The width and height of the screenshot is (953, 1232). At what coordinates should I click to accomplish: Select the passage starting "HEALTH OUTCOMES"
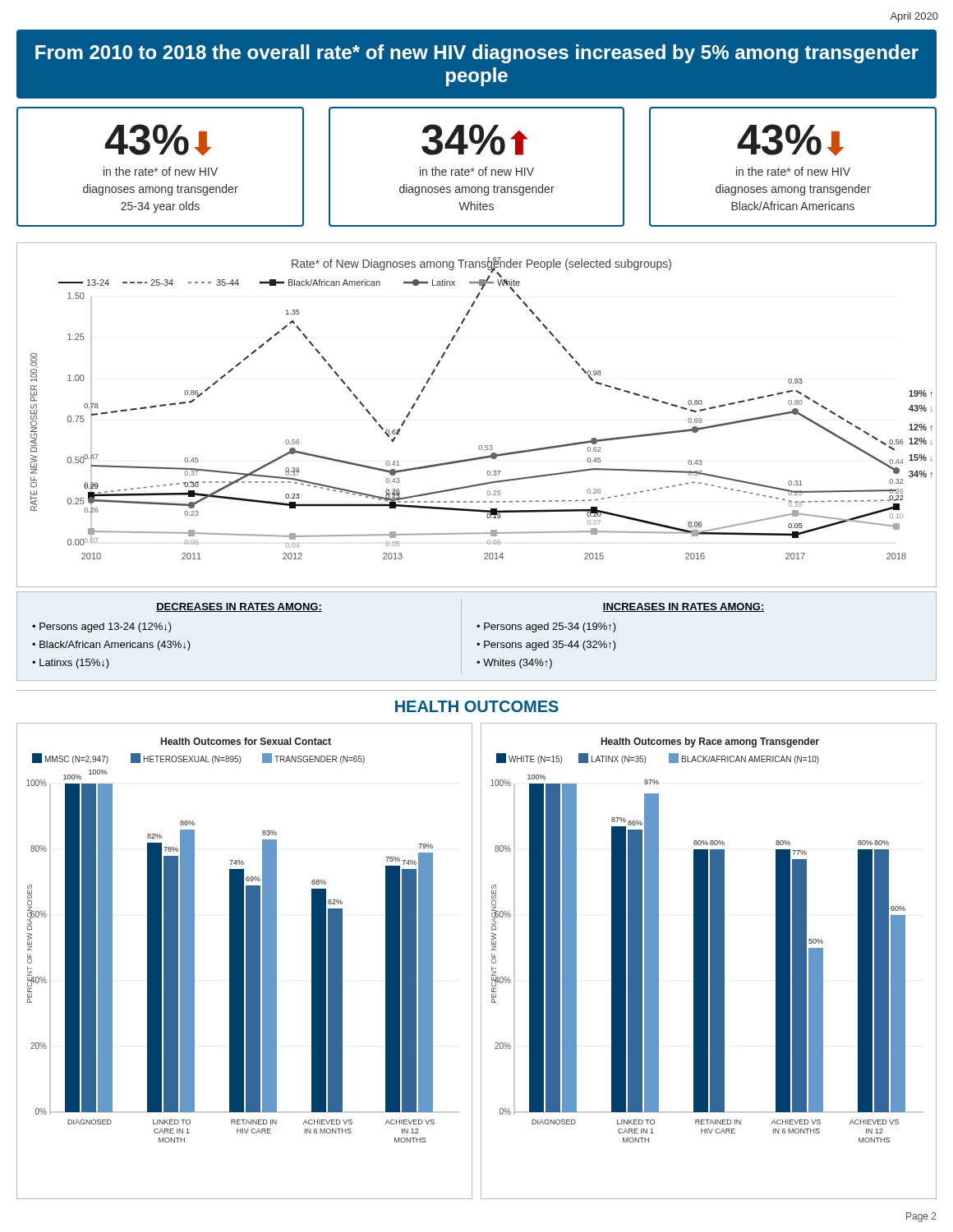(476, 706)
